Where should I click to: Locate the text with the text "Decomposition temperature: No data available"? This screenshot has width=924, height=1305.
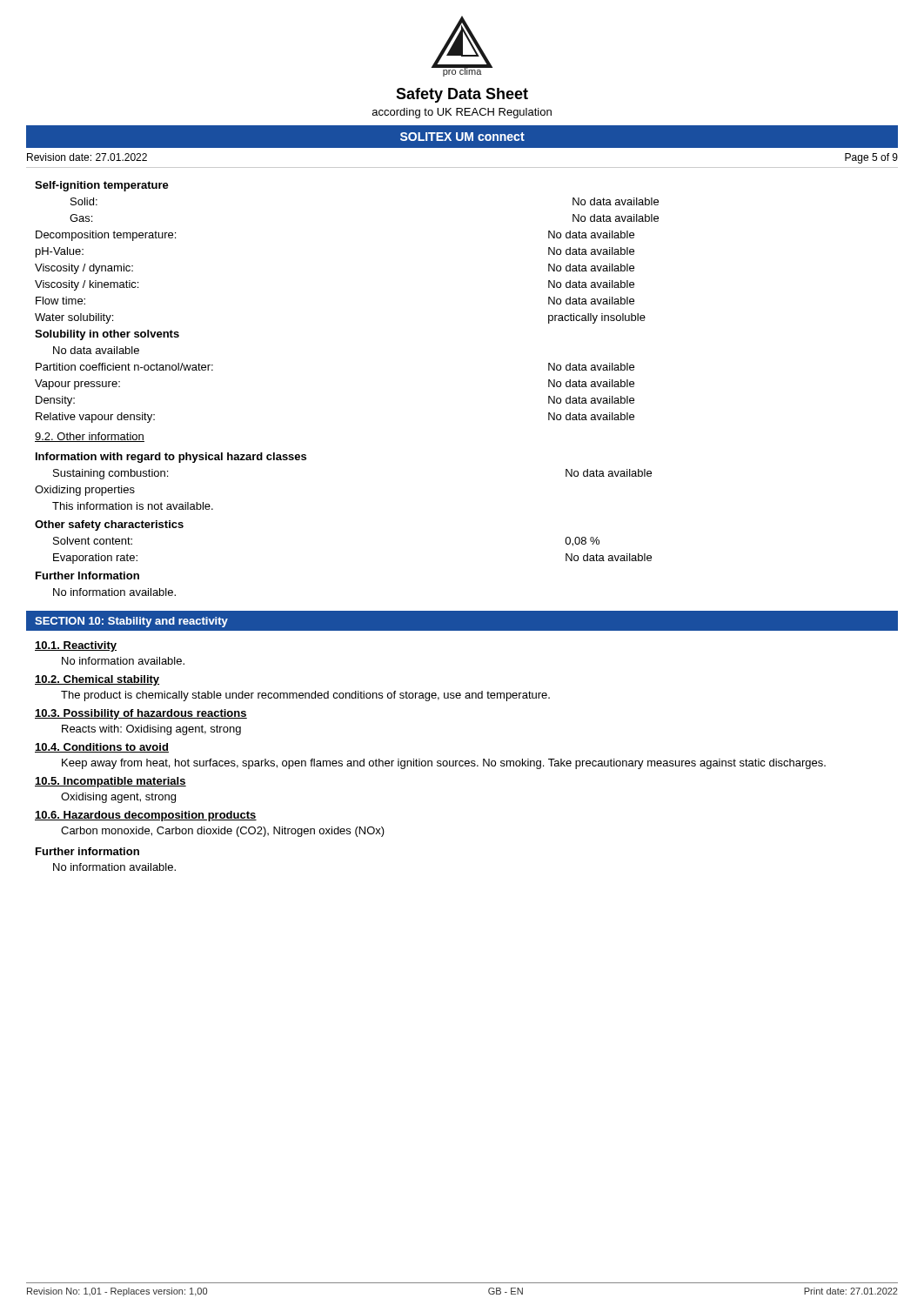coord(105,235)
